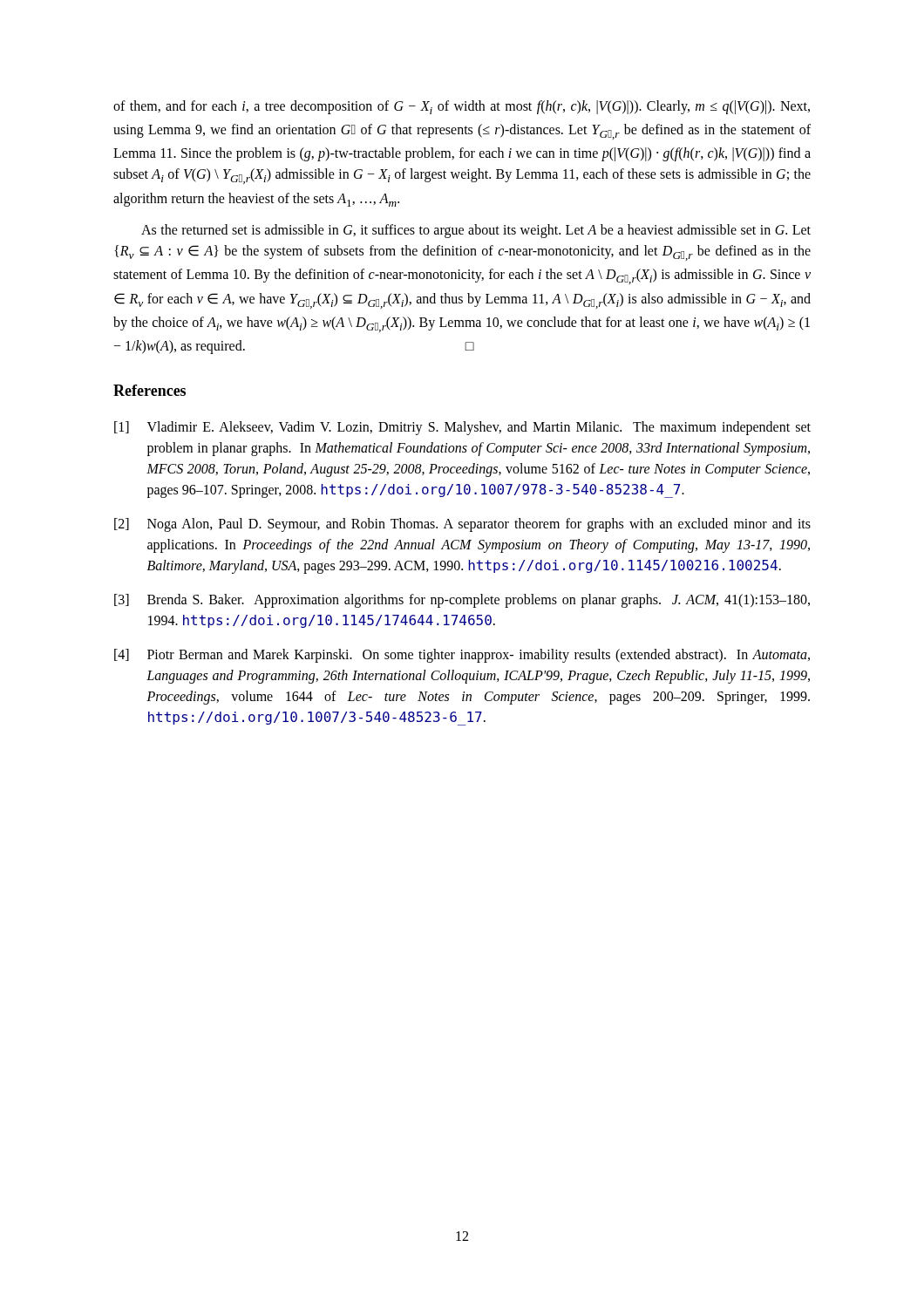
Task: Click on the text block starting "of them, and for each"
Action: 462,154
